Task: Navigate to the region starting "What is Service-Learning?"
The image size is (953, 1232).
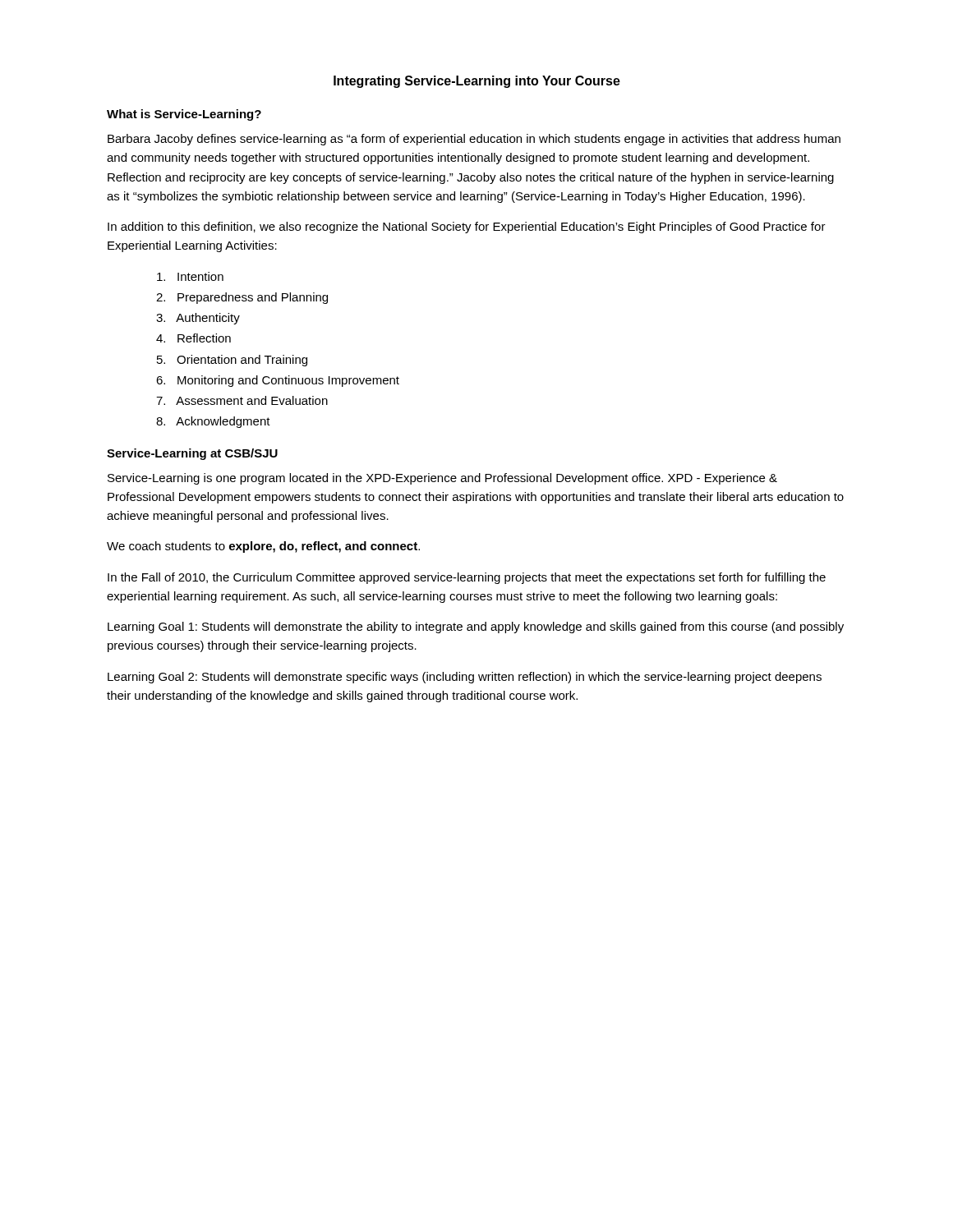Action: 184,114
